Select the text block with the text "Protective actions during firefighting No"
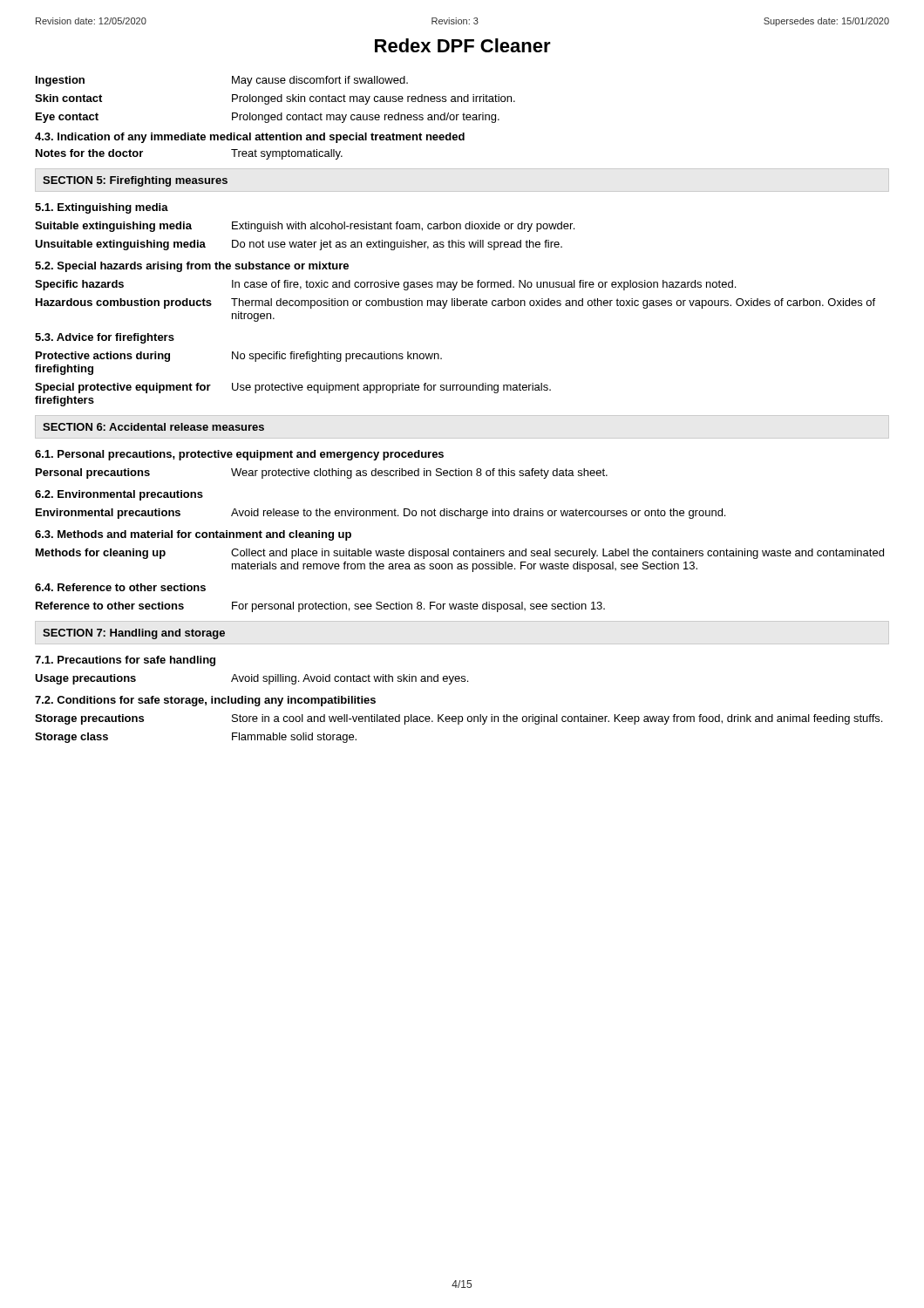This screenshot has width=924, height=1308. pyautogui.click(x=239, y=357)
